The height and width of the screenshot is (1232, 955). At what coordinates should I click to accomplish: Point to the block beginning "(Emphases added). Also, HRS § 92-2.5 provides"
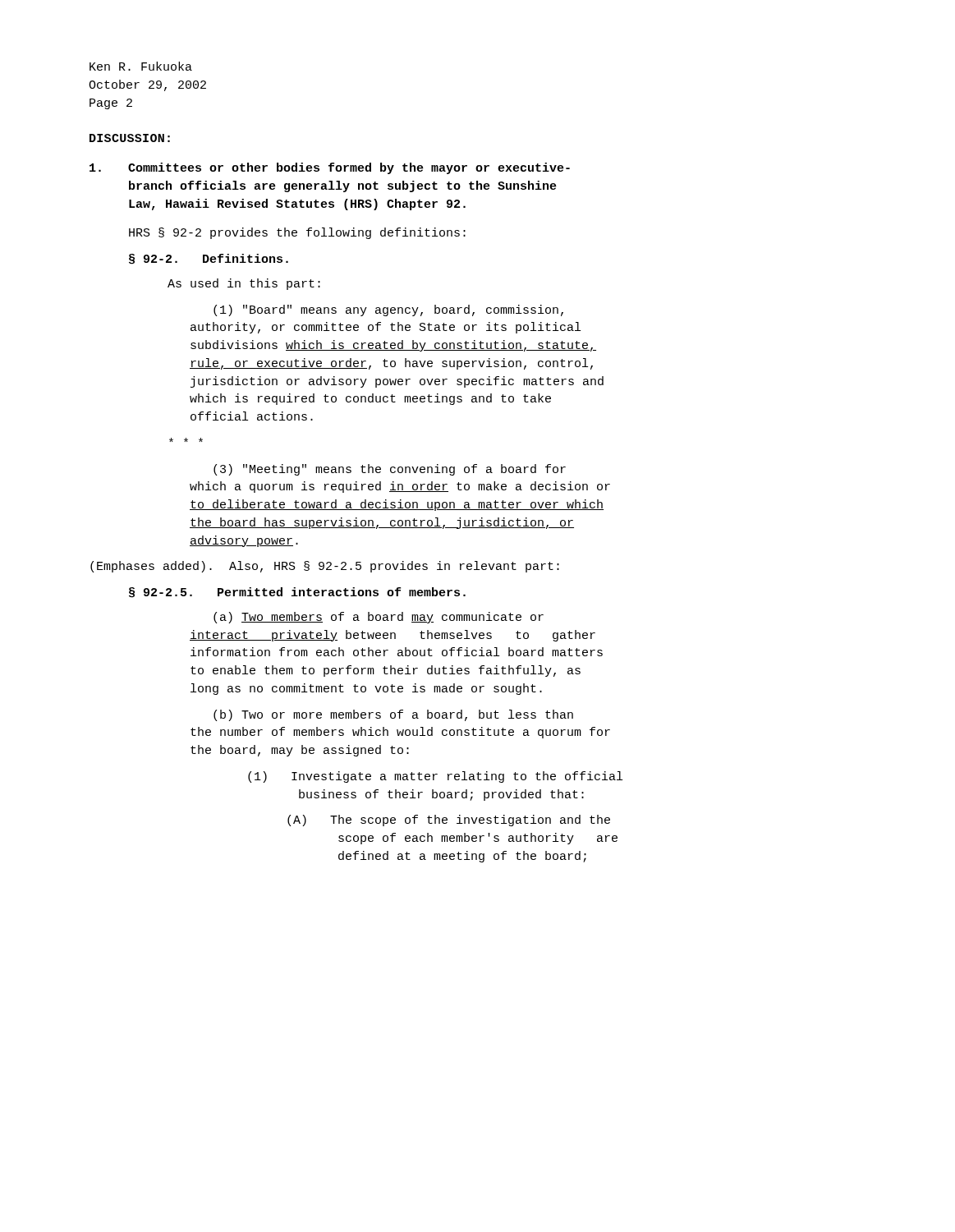coord(325,567)
